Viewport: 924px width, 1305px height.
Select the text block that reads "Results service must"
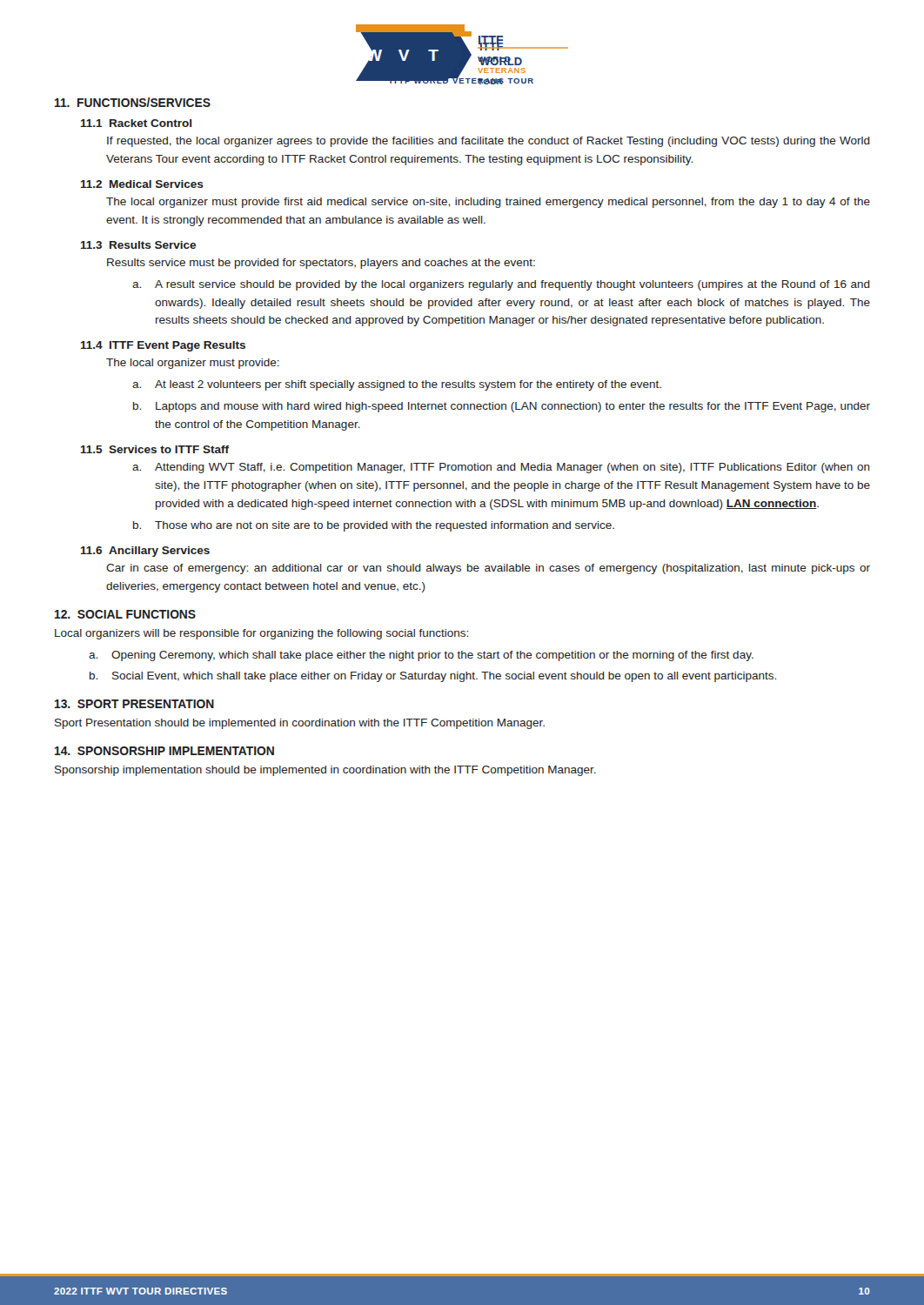(321, 262)
